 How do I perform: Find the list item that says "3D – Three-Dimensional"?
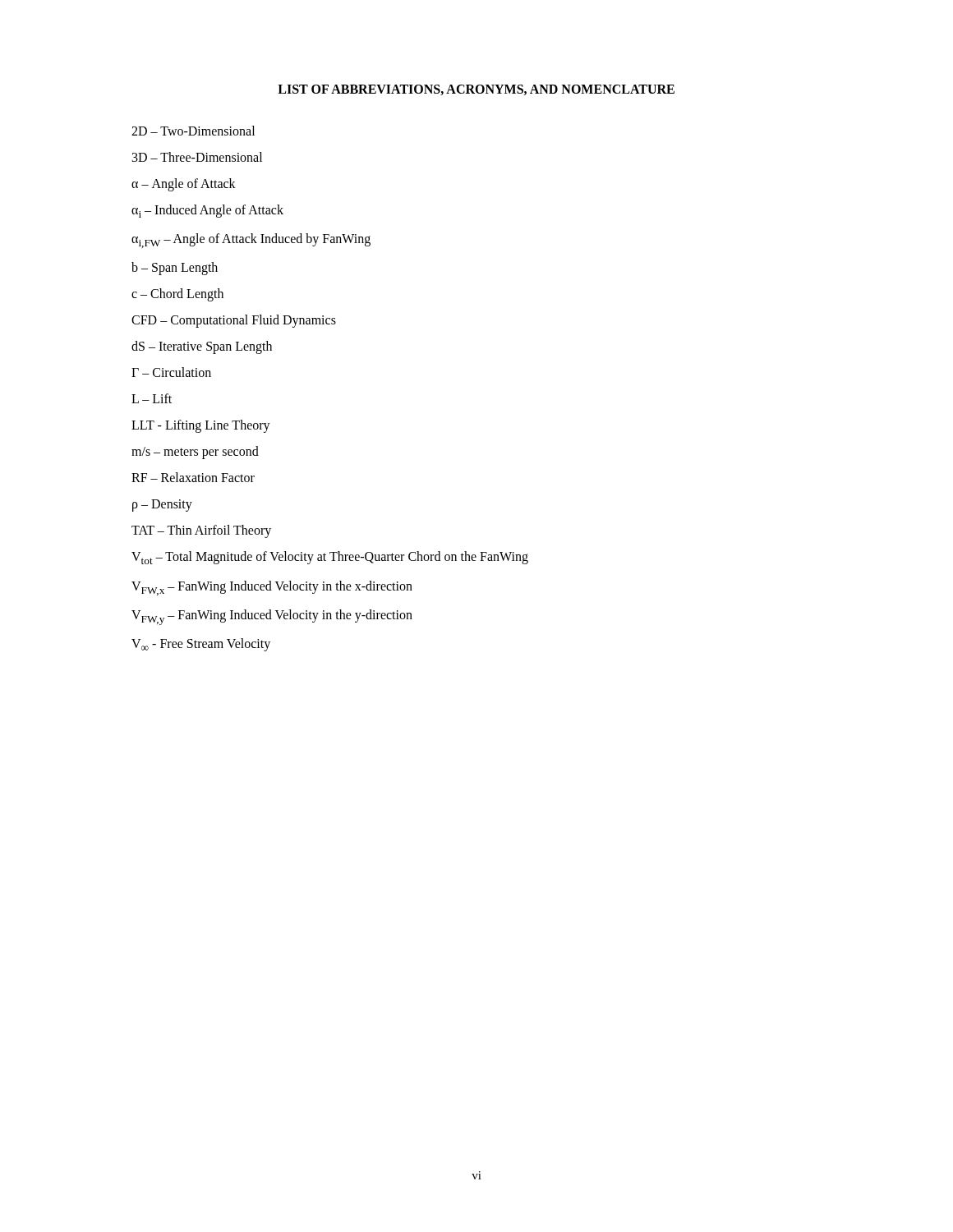point(197,157)
